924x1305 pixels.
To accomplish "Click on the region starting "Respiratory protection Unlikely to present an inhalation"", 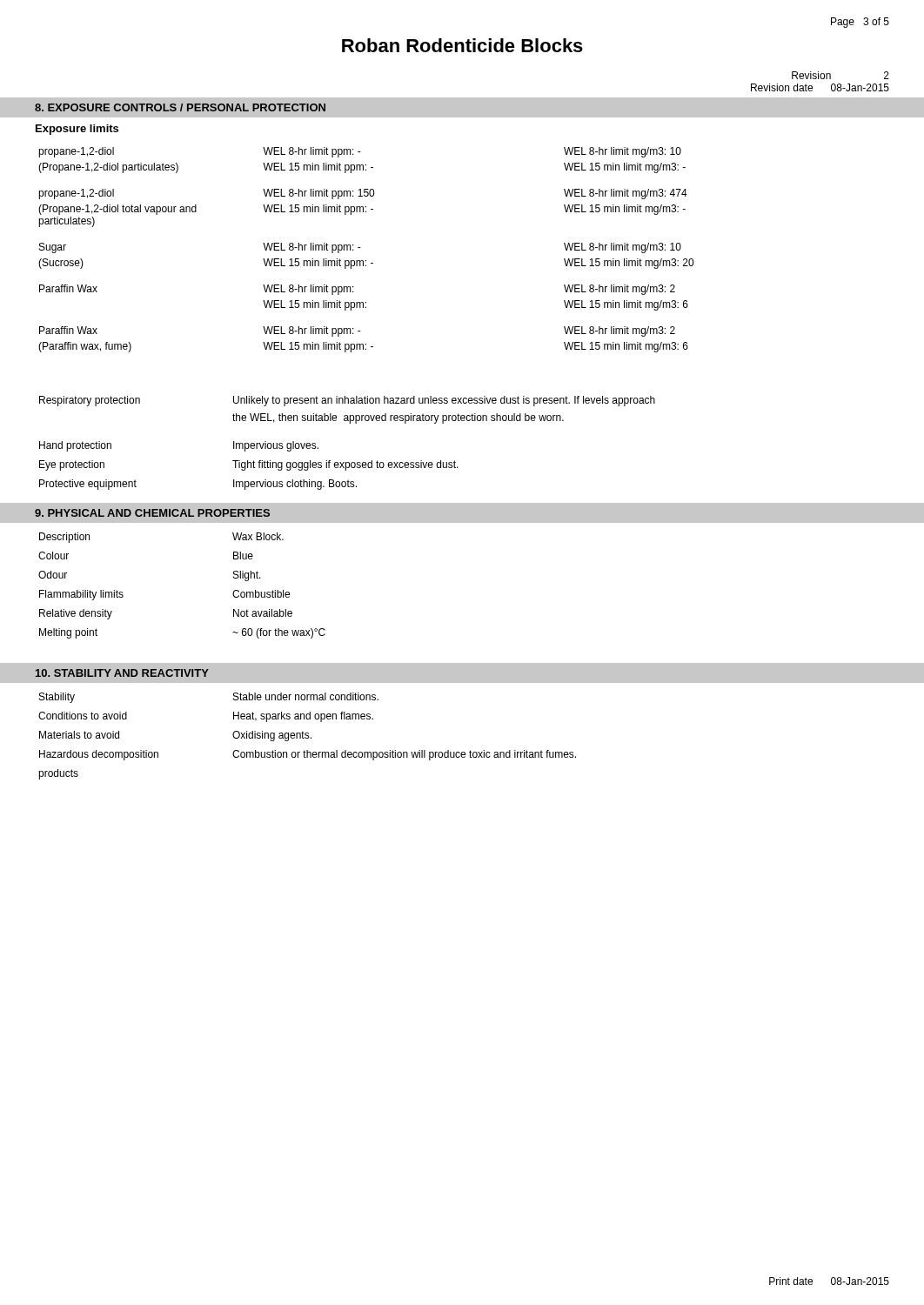I will (462, 409).
